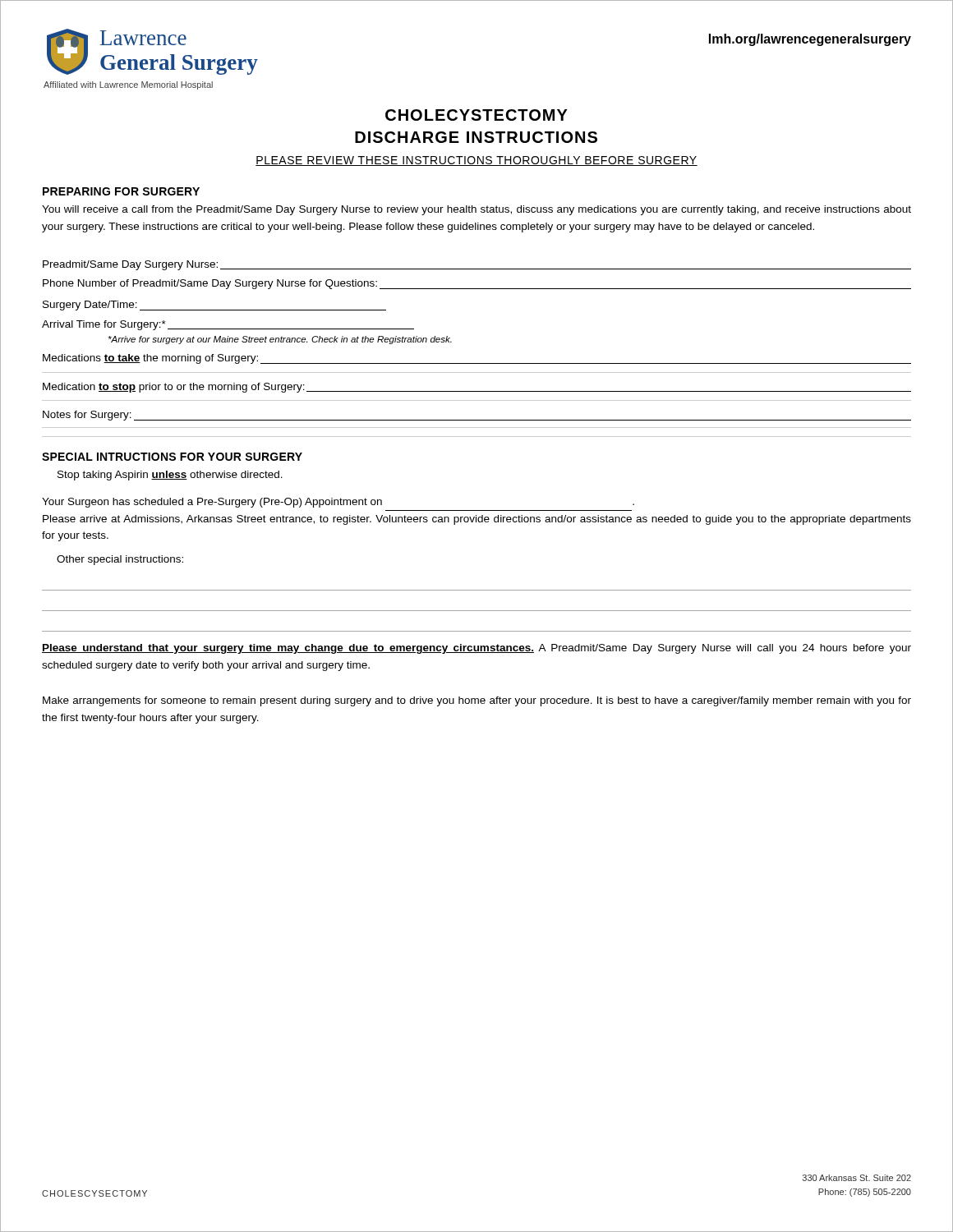Where is the passage that starts "Medications to take the morning of"?
Screen dimensions: 1232x953
pos(476,358)
